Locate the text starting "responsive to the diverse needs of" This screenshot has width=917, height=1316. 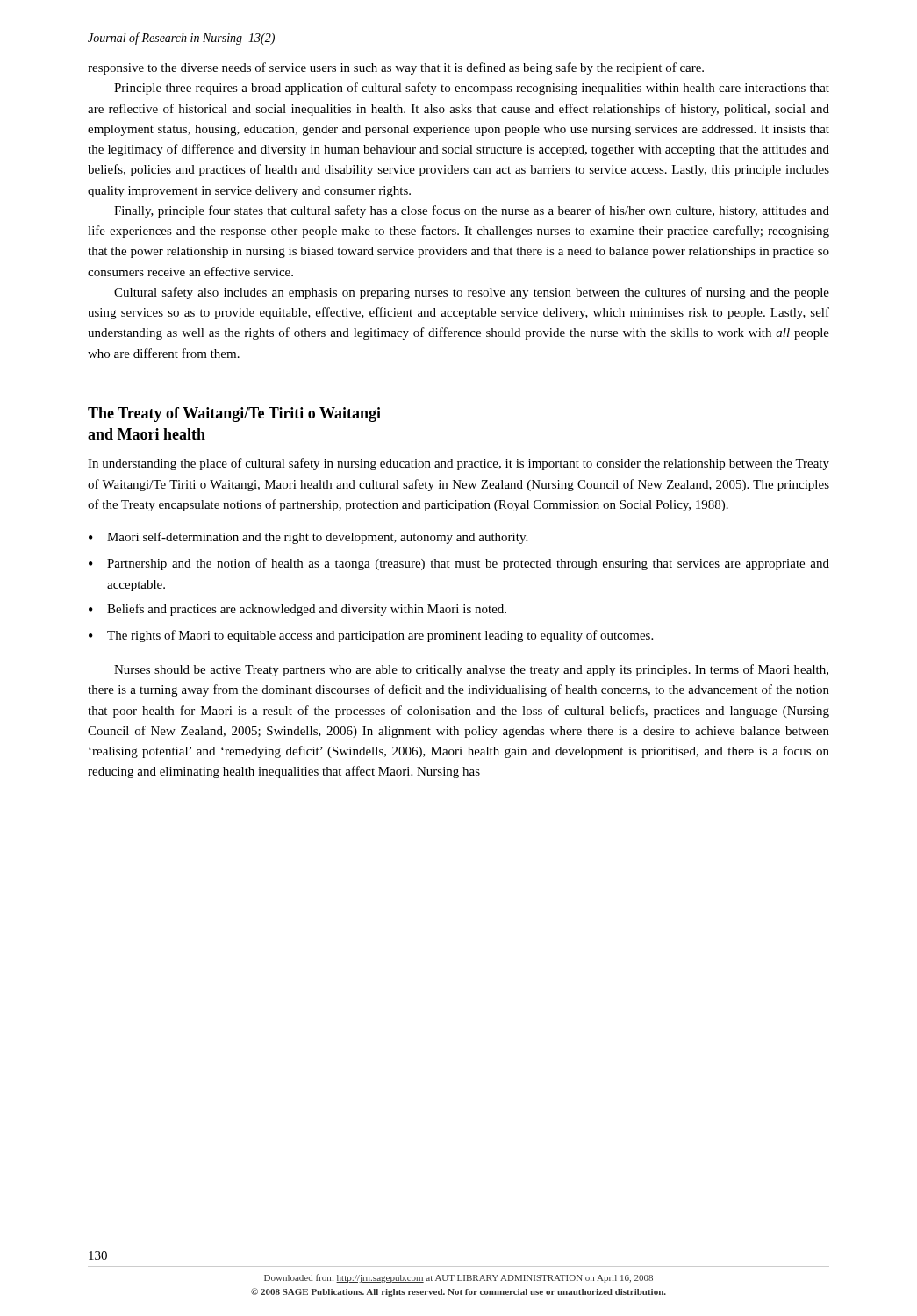[458, 211]
